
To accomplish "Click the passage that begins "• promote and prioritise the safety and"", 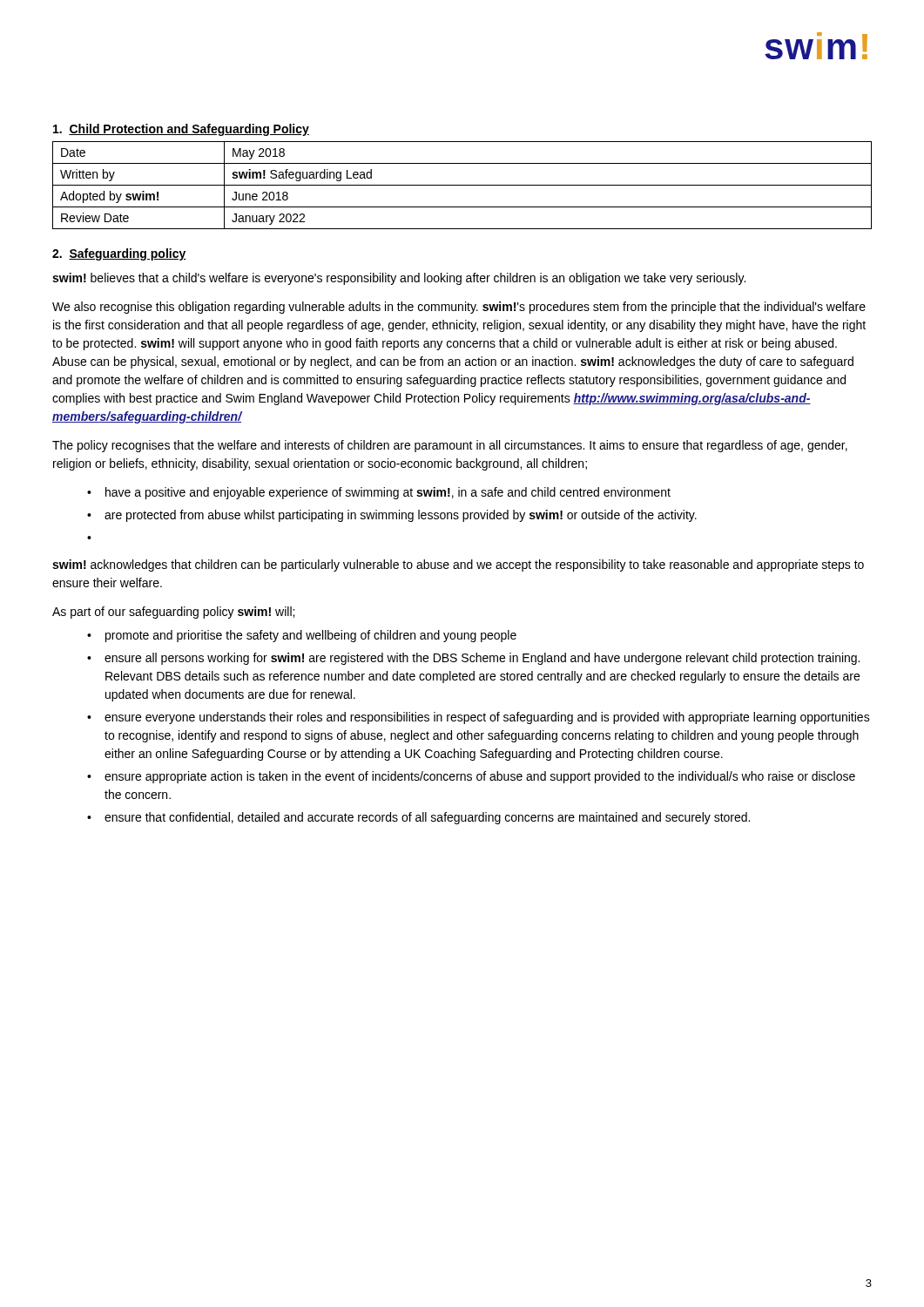I will [x=479, y=636].
